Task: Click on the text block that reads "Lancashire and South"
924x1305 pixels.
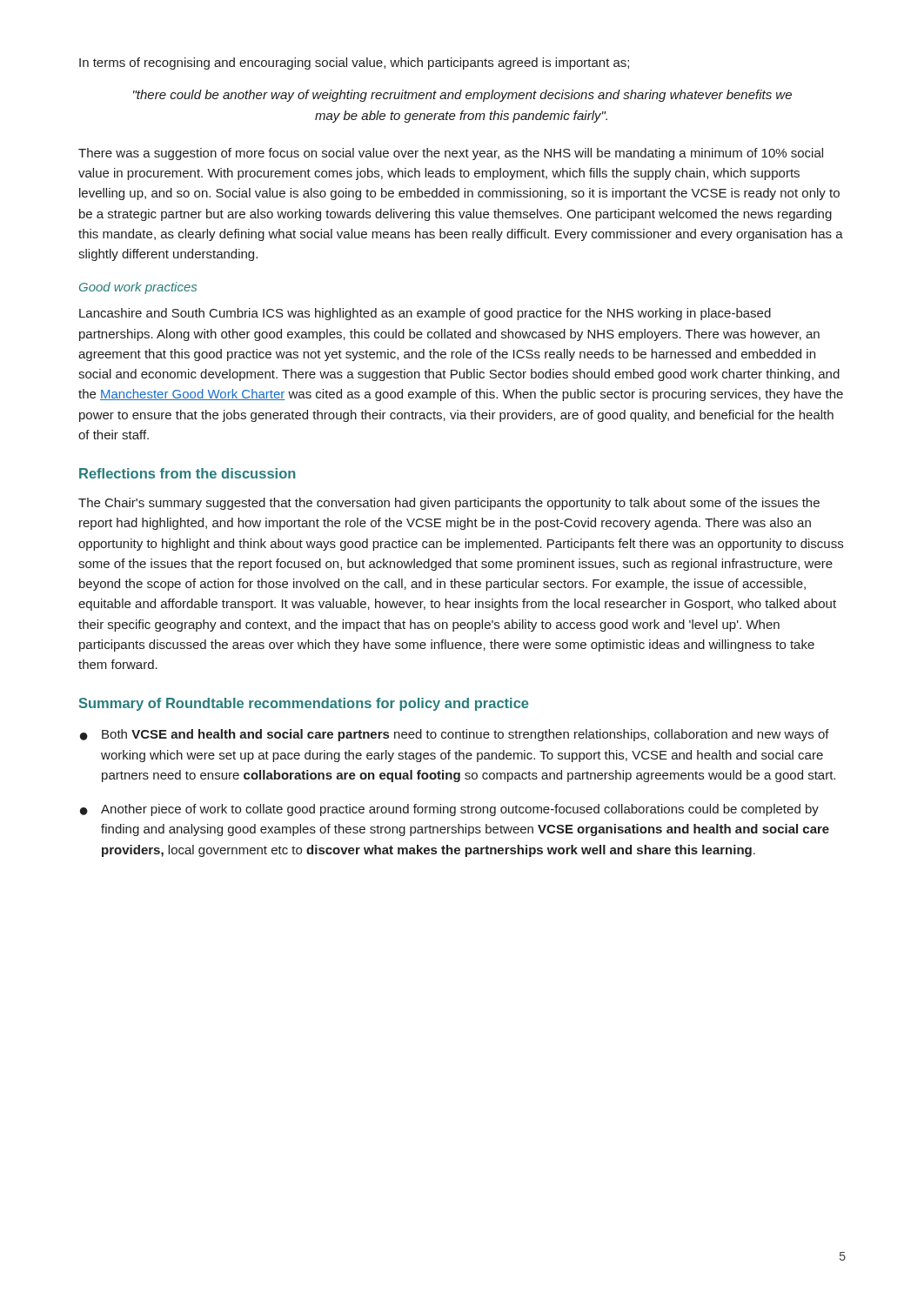Action: click(461, 374)
